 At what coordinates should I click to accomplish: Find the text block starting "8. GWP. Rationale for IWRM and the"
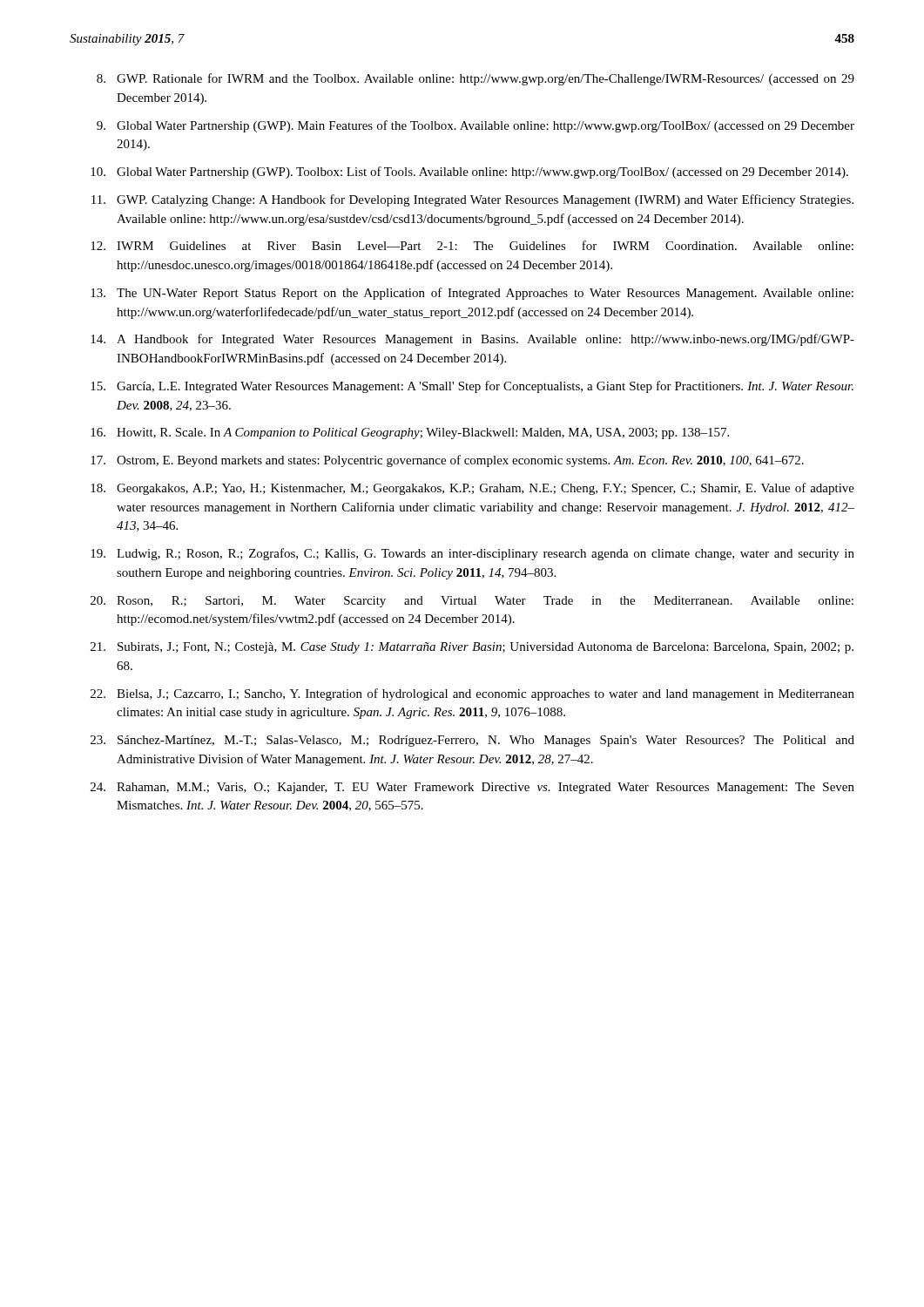click(462, 89)
